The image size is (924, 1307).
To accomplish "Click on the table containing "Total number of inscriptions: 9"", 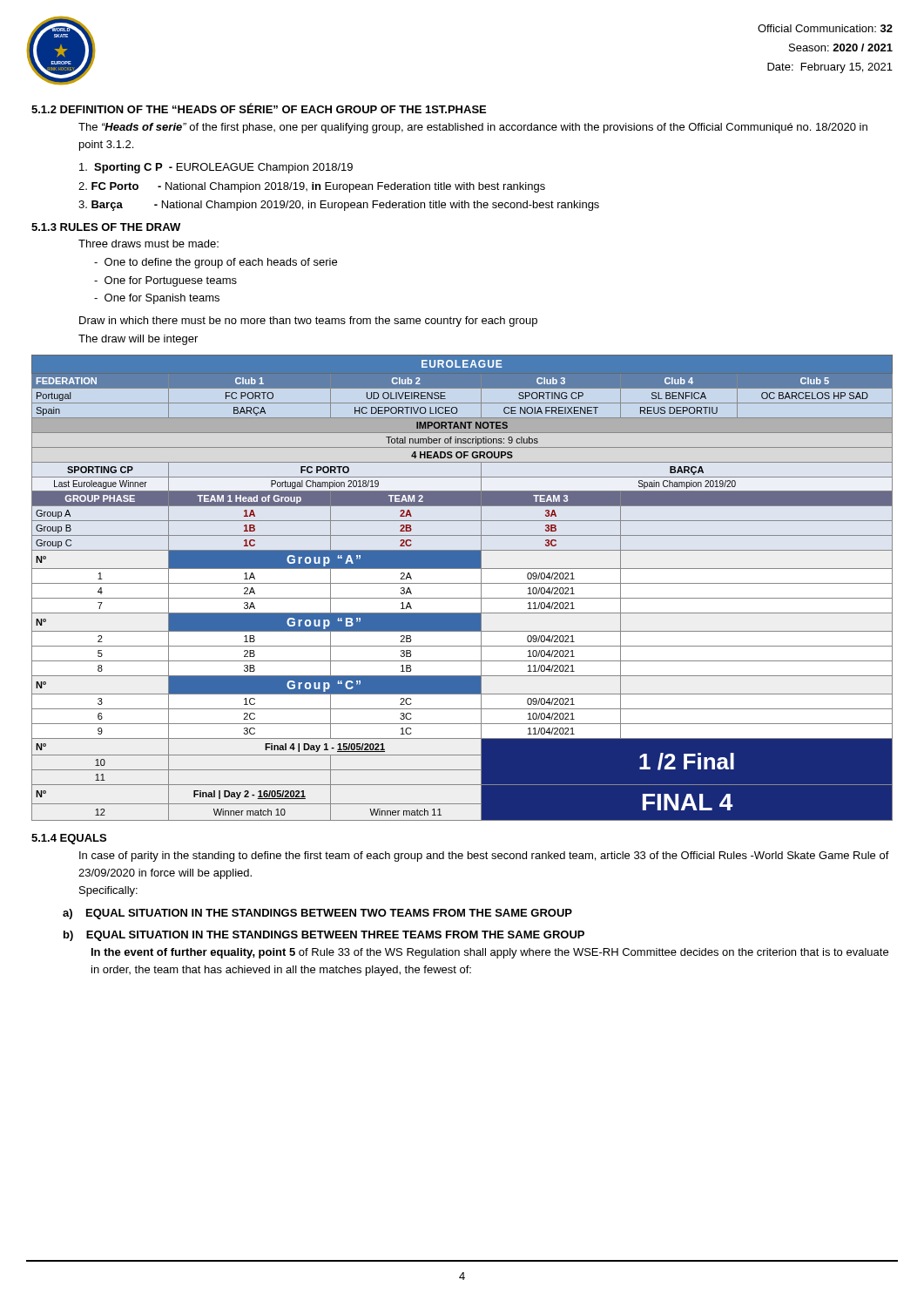I will 462,588.
